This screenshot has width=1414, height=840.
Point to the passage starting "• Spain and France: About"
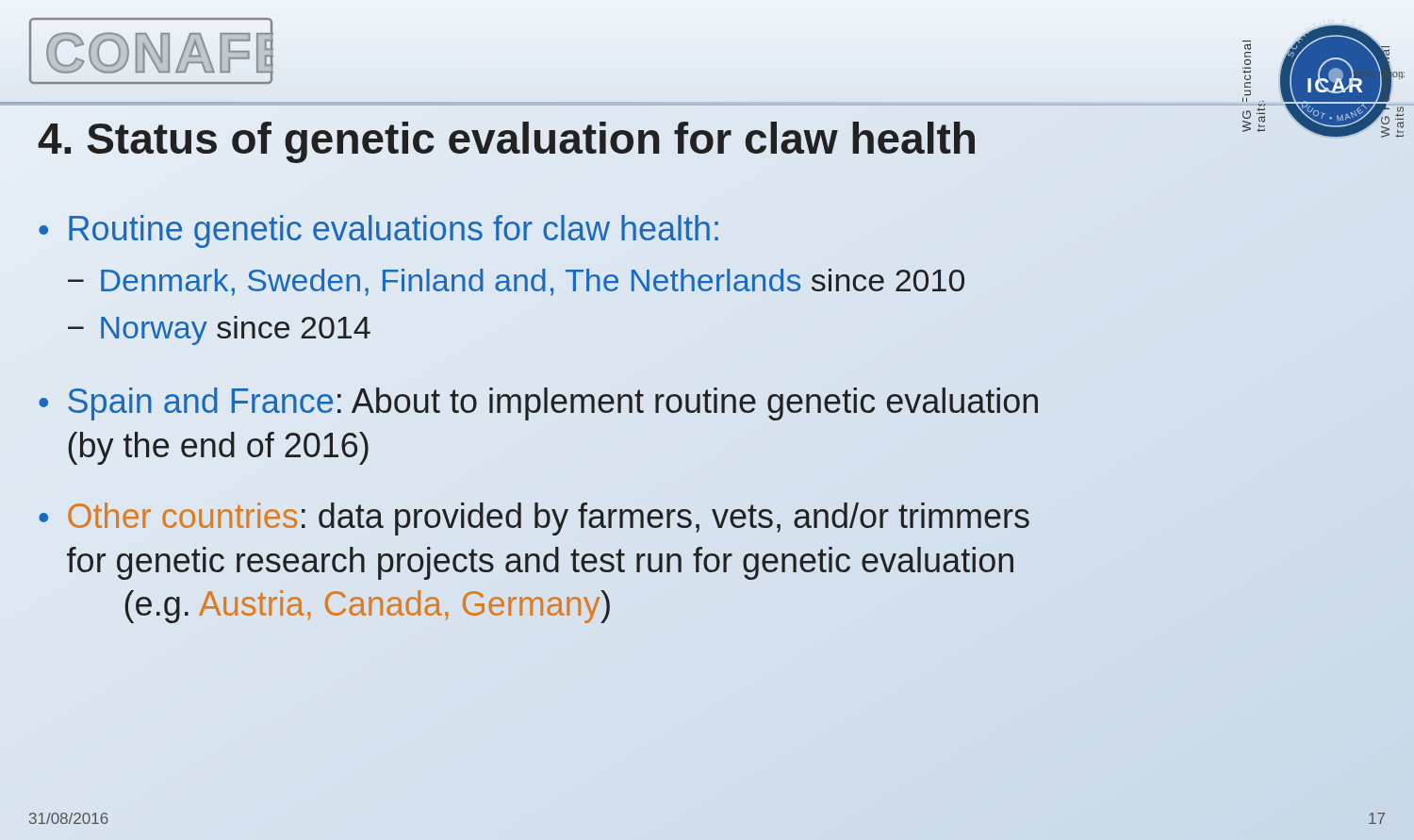539,424
